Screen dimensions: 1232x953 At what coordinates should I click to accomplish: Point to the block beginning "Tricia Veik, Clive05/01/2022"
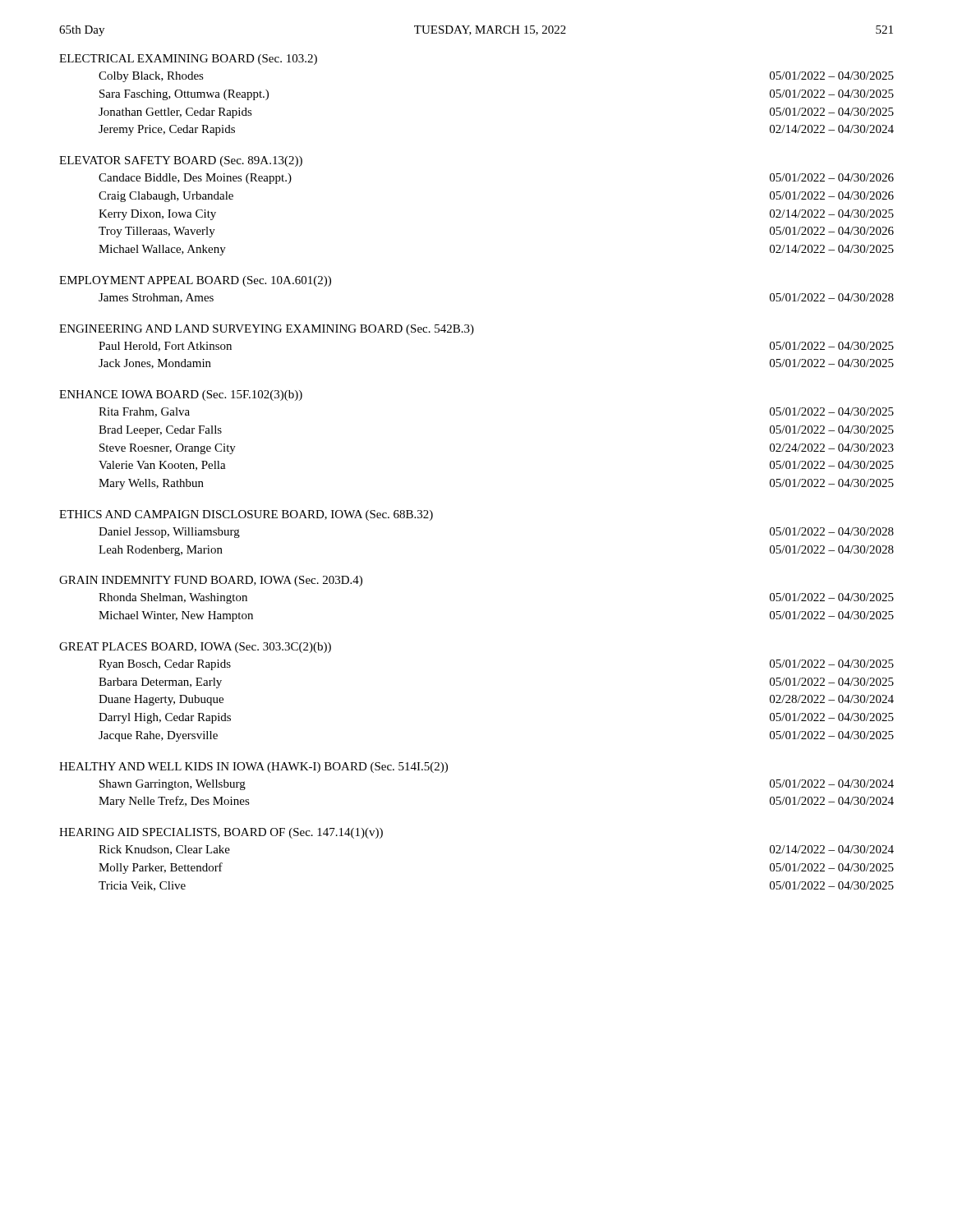click(x=145, y=886)
